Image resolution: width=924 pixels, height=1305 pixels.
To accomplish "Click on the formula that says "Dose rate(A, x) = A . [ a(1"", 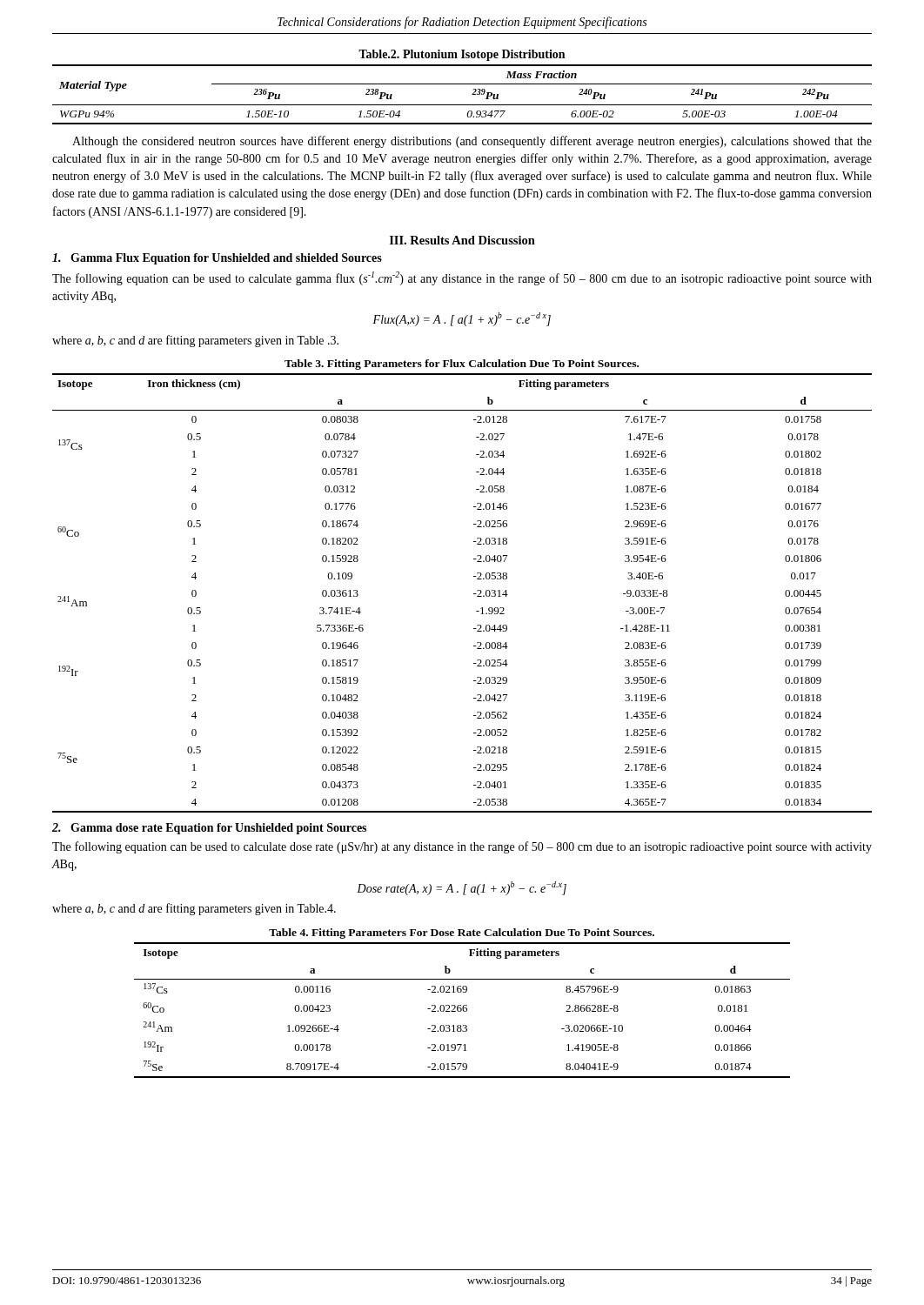I will tap(462, 887).
